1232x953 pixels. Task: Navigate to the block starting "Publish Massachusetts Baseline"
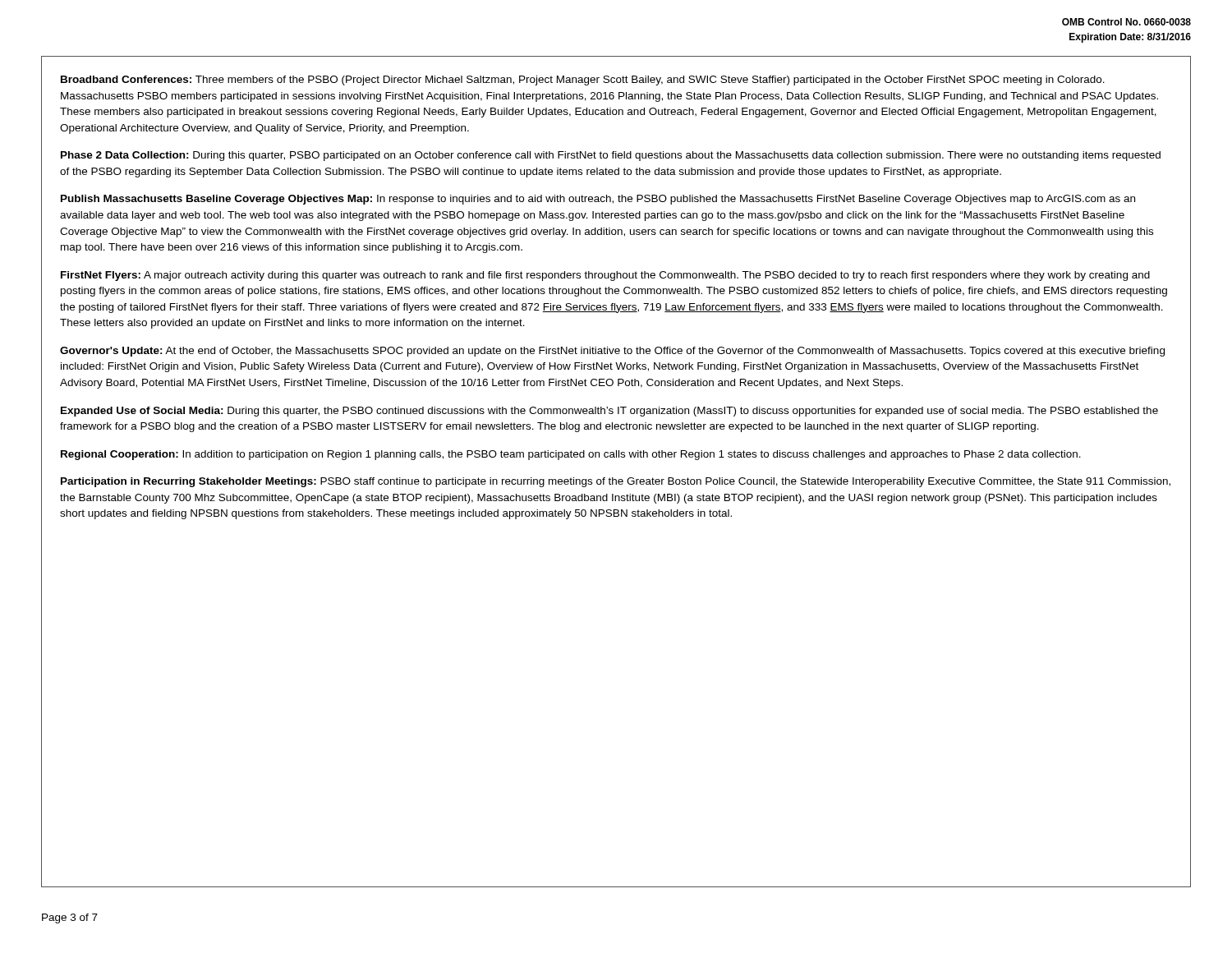[607, 223]
